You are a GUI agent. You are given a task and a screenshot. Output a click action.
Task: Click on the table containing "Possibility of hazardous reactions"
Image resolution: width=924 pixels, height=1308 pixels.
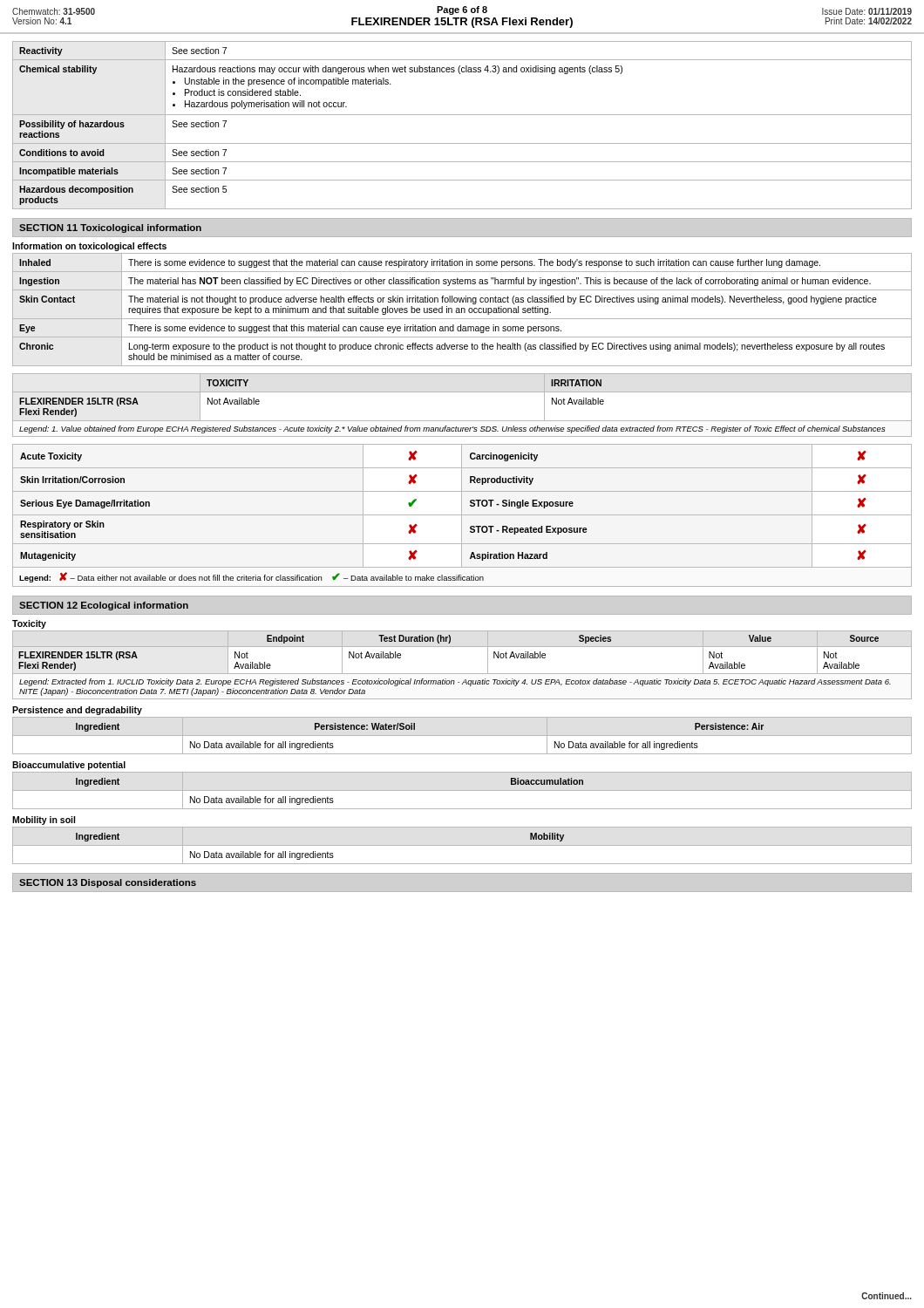click(x=462, y=125)
